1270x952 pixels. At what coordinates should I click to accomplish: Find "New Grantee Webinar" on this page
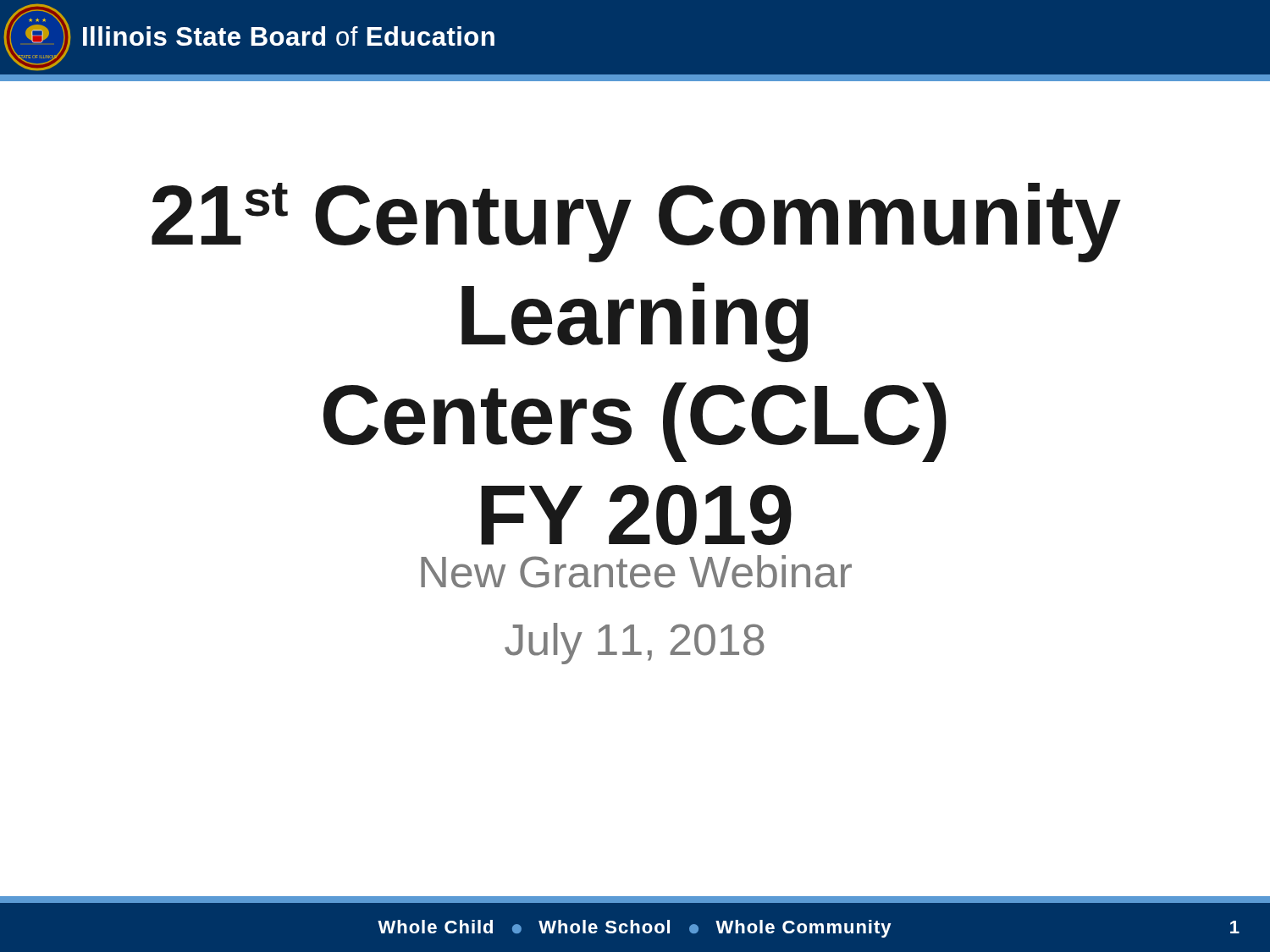635,572
